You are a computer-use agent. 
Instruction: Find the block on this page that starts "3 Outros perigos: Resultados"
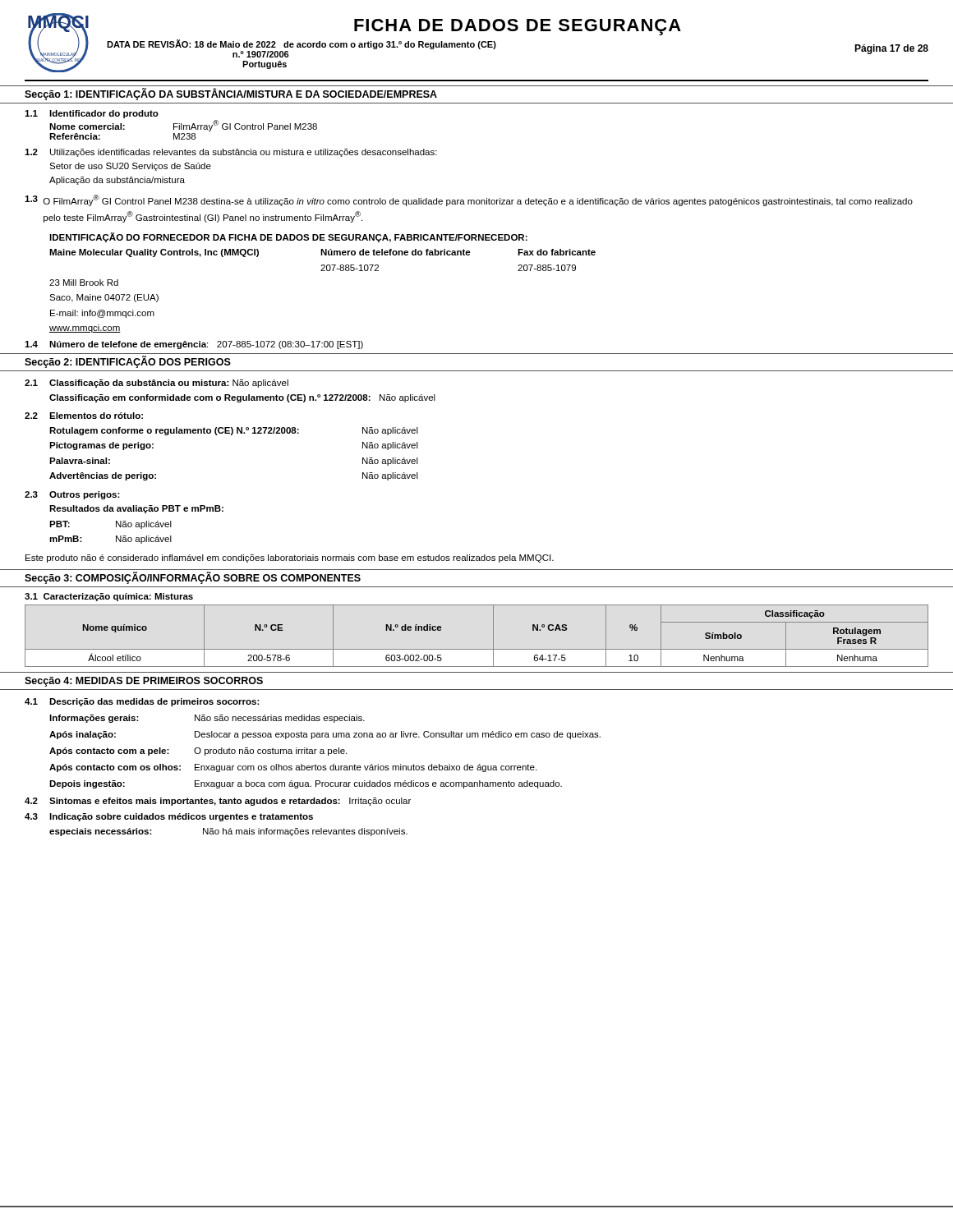124,518
